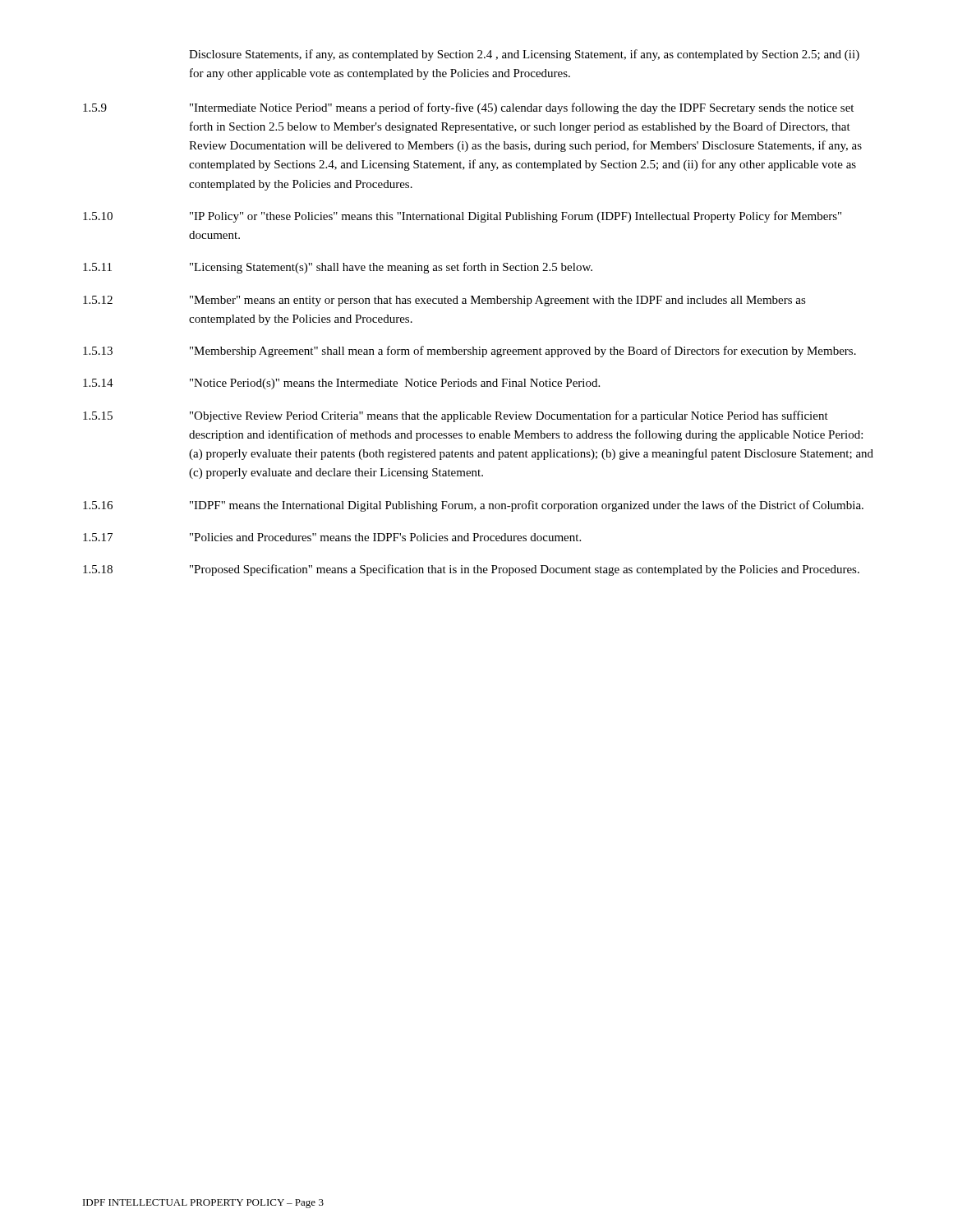
Task: Point to the text block starting "5.10 "IP Policy" or "these Policies" means"
Action: [479, 226]
